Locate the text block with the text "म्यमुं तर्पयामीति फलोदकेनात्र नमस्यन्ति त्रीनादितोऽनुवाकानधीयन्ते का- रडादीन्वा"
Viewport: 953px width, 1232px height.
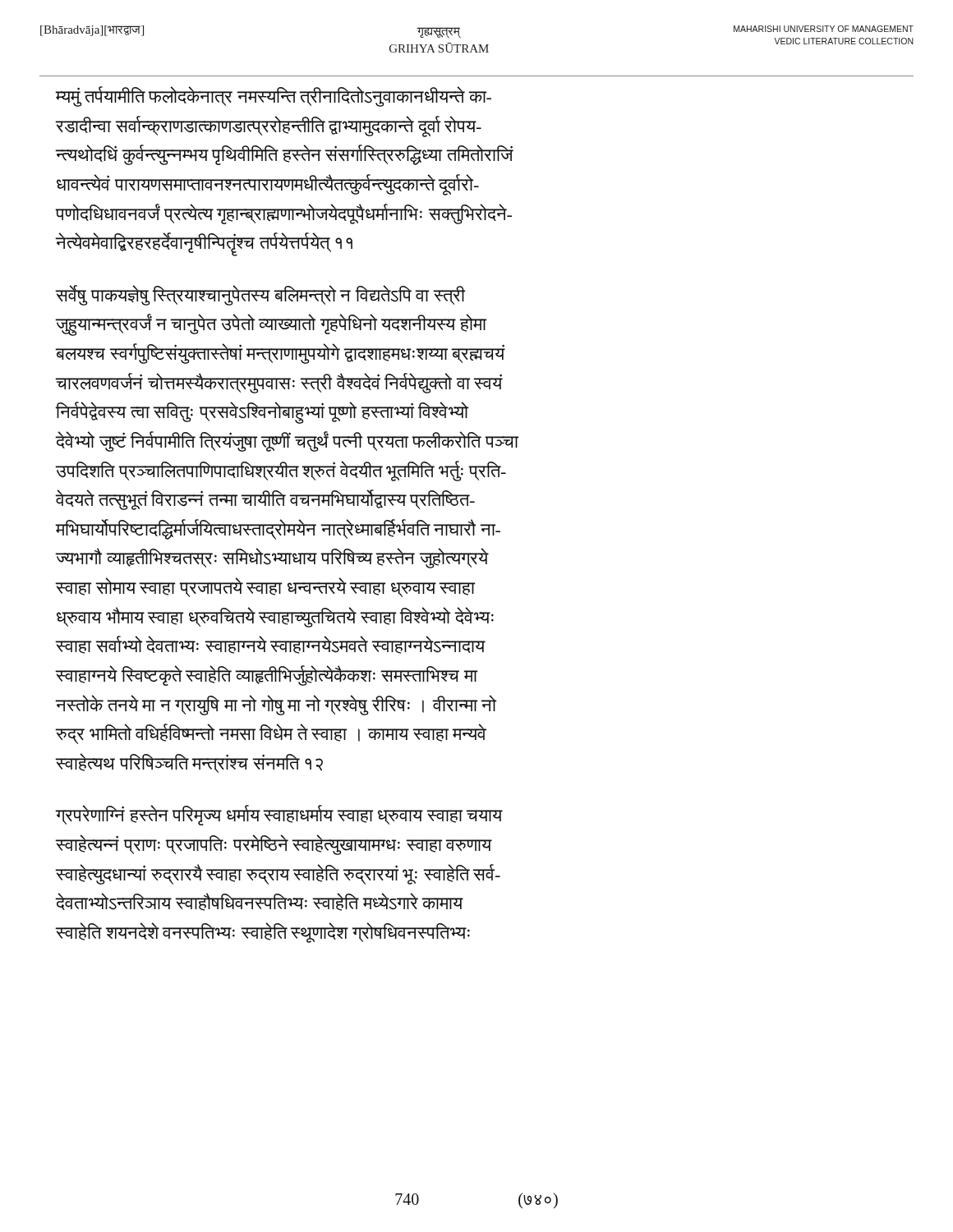click(284, 170)
